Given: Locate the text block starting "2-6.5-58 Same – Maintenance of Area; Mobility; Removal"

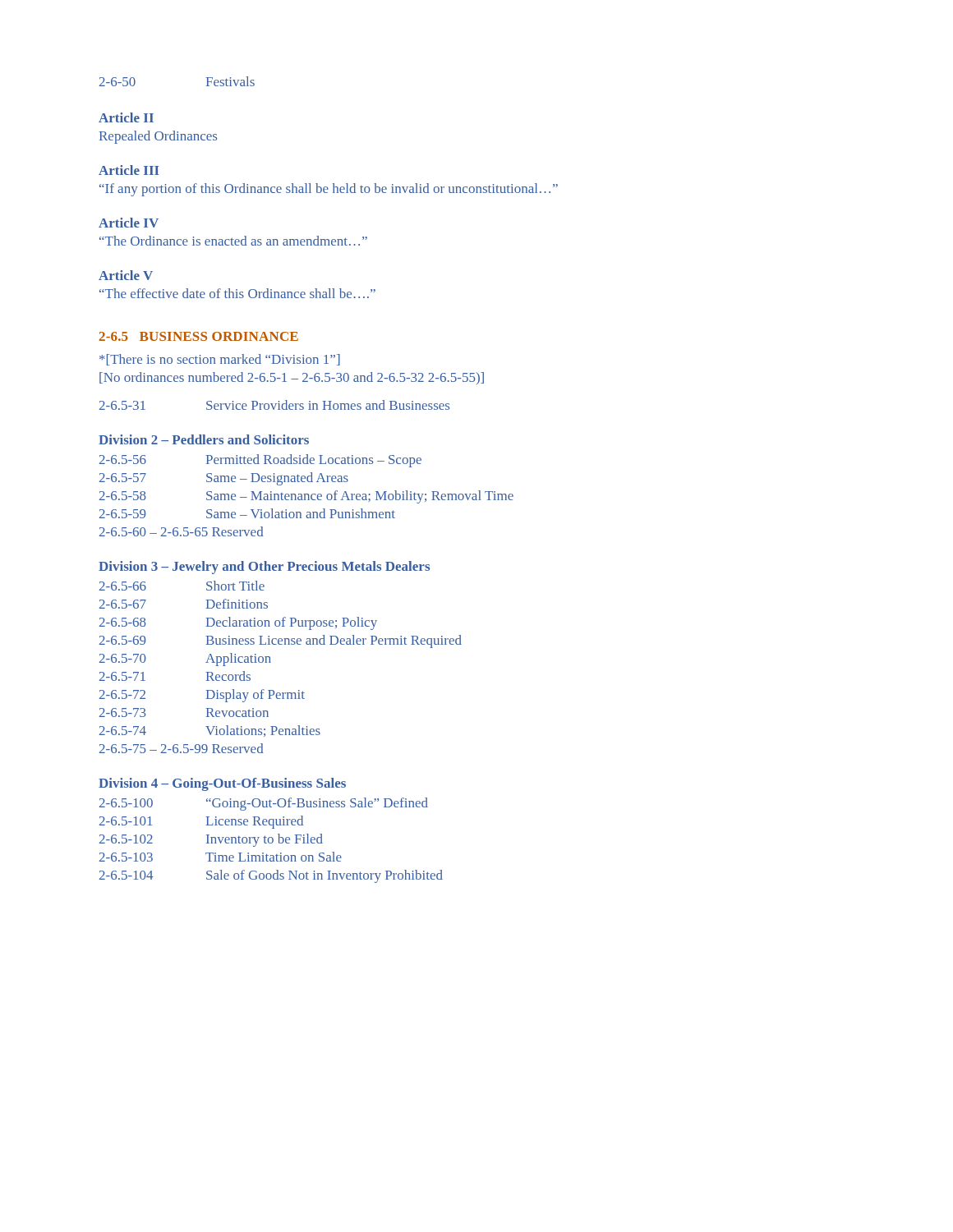Looking at the screenshot, I should [306, 496].
